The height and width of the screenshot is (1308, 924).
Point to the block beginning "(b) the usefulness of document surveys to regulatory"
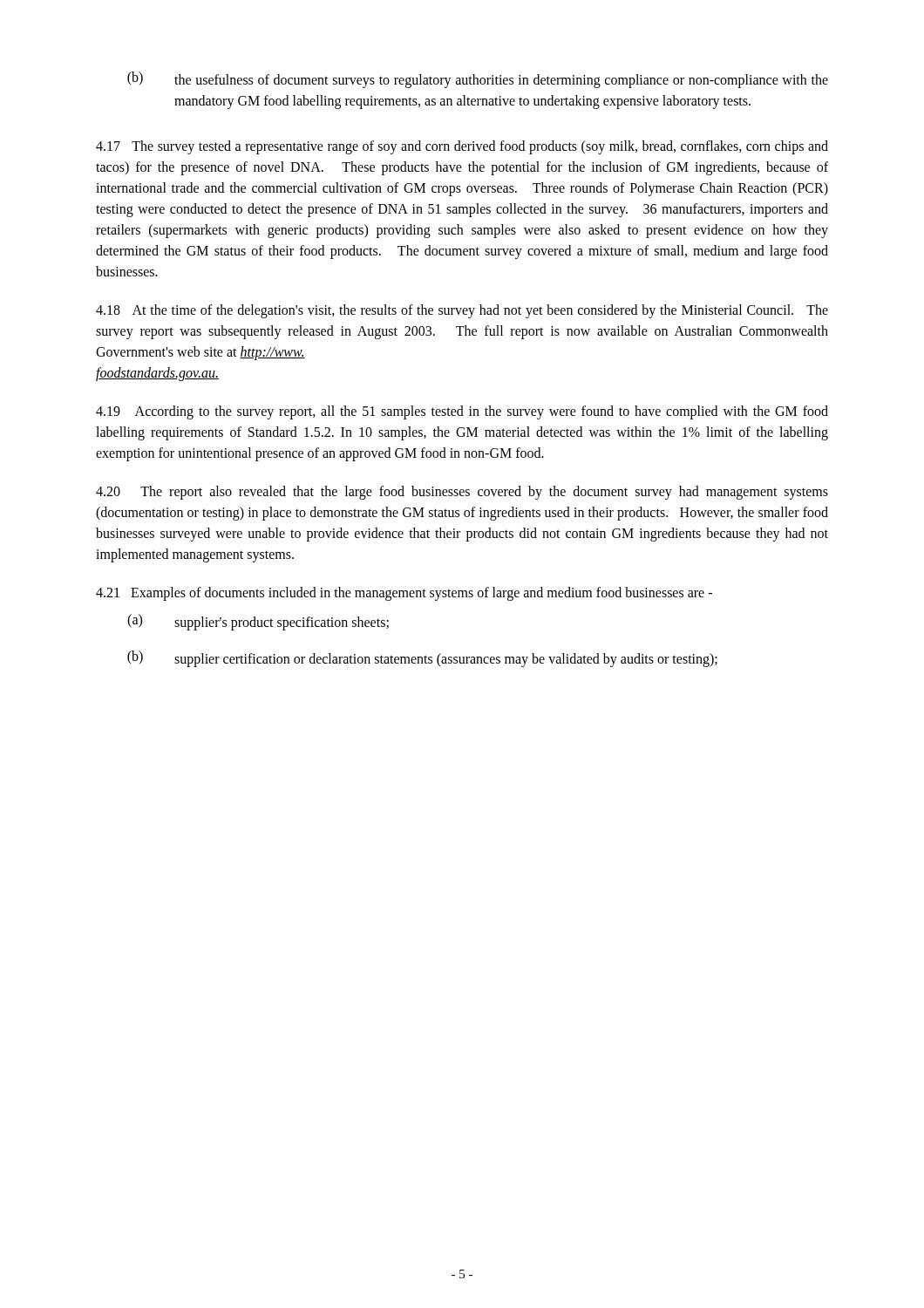pyautogui.click(x=462, y=91)
